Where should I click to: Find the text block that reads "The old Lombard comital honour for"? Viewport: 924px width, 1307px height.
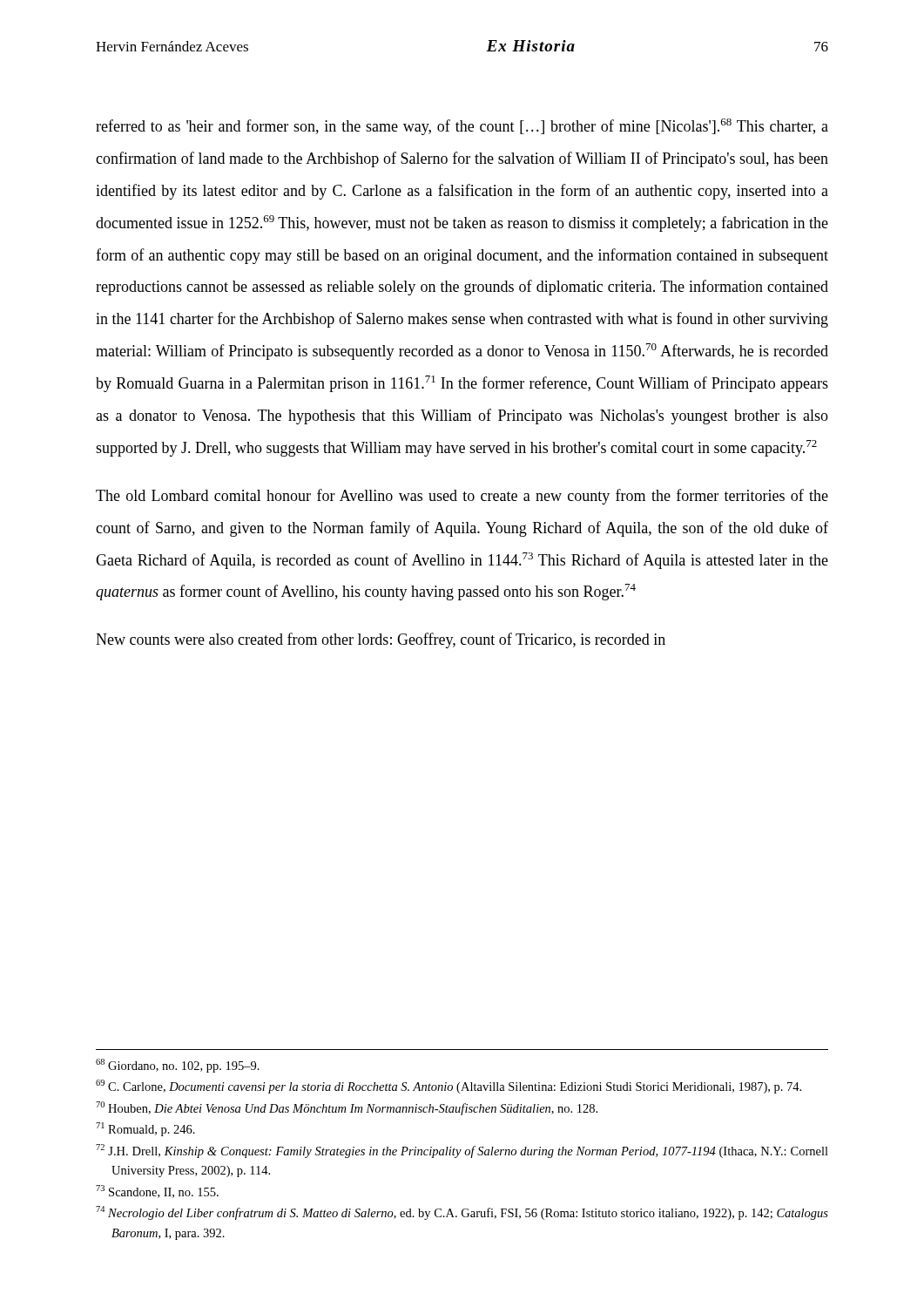(x=462, y=544)
